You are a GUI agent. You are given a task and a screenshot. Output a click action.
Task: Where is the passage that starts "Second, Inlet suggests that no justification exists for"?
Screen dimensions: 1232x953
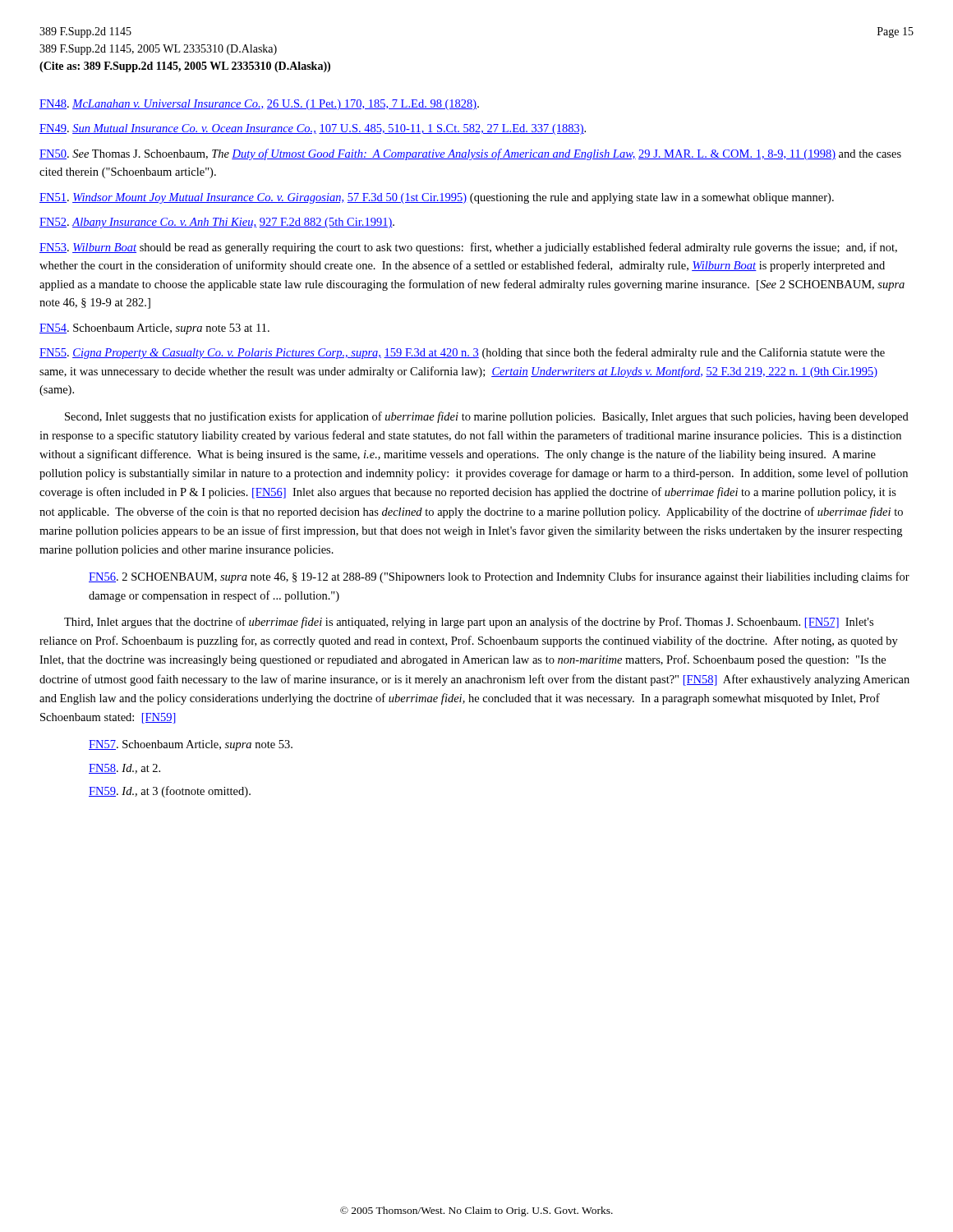coord(474,483)
